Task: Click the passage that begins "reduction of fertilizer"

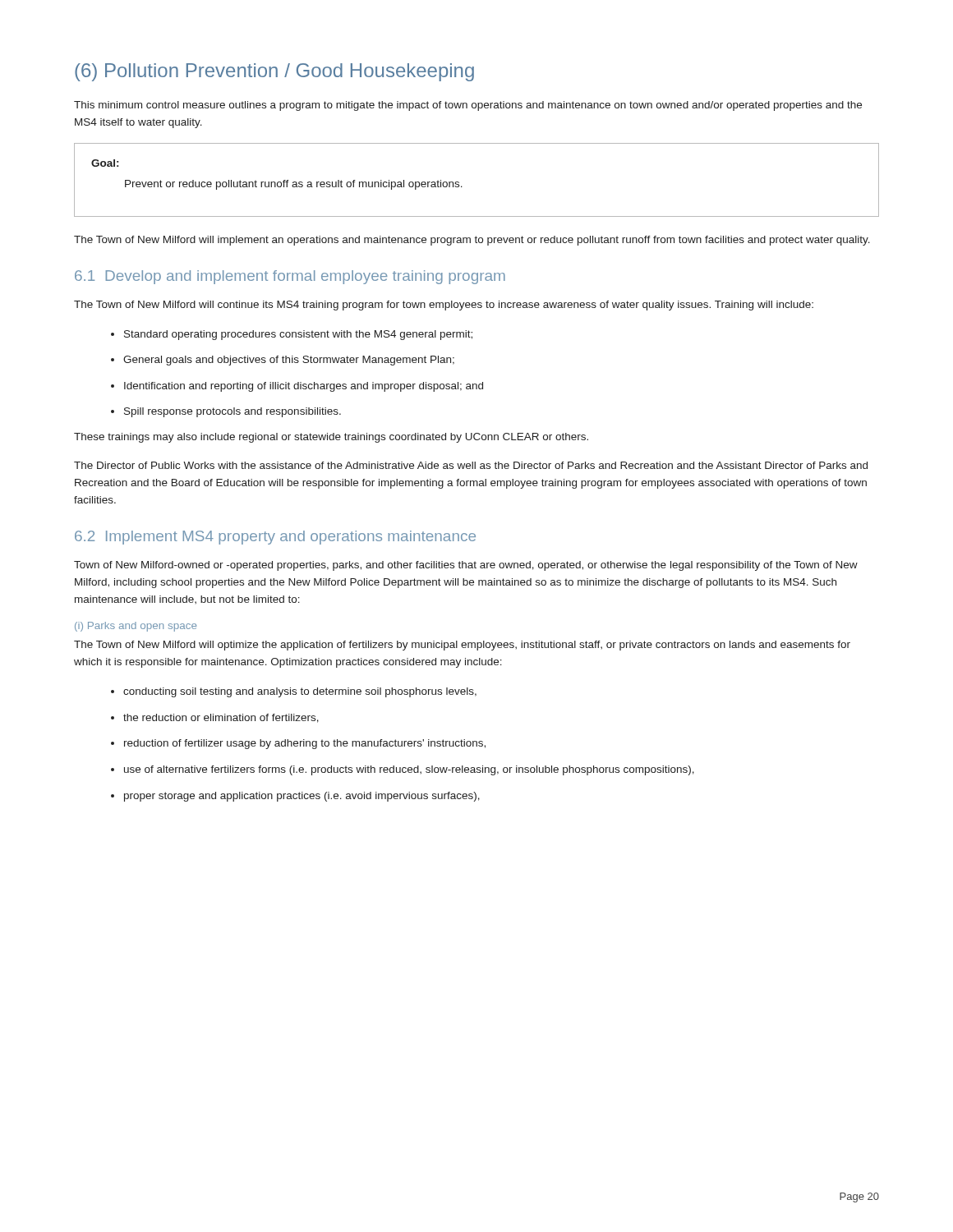Action: (x=476, y=744)
